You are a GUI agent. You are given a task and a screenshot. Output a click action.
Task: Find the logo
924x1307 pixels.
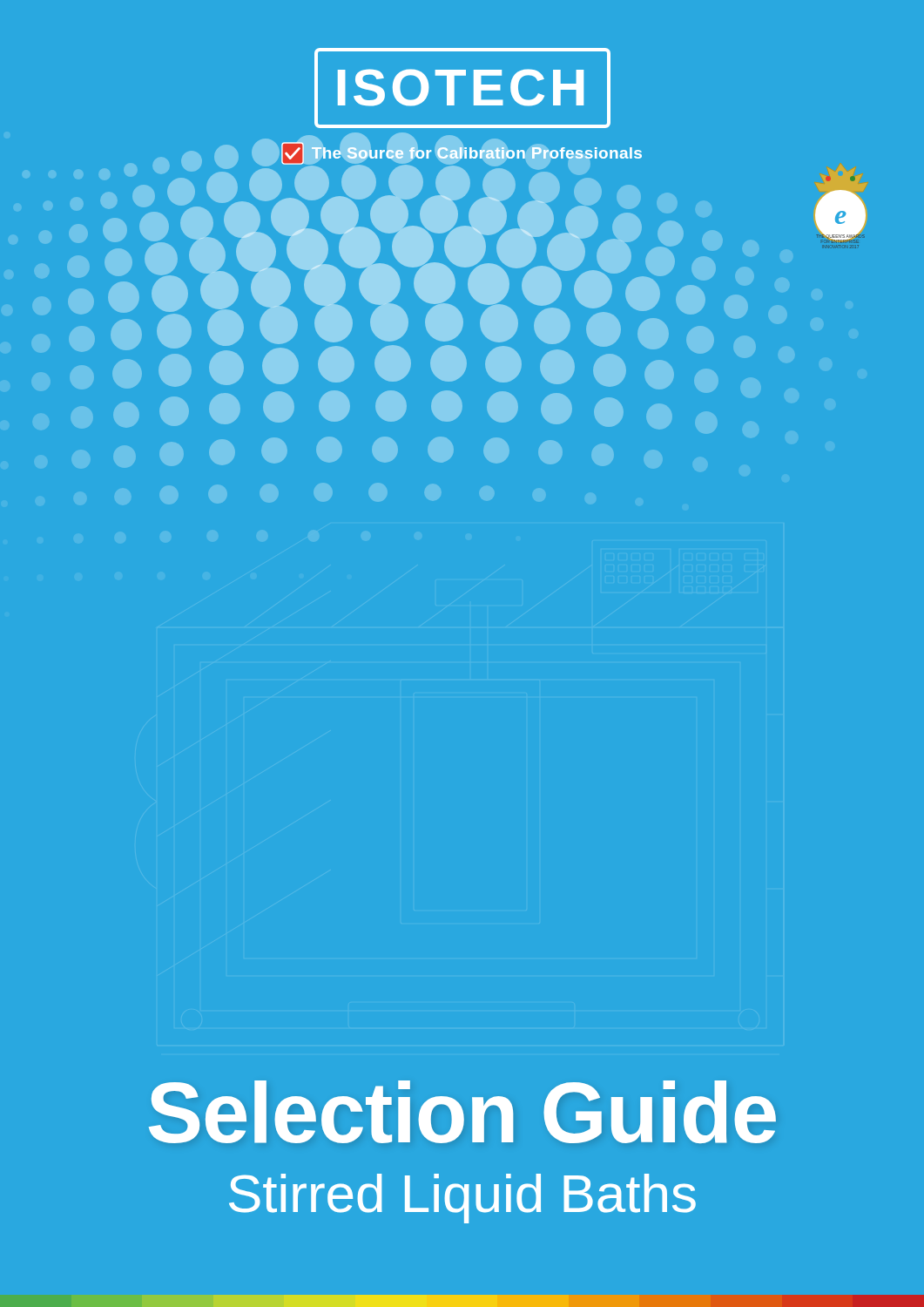[462, 90]
